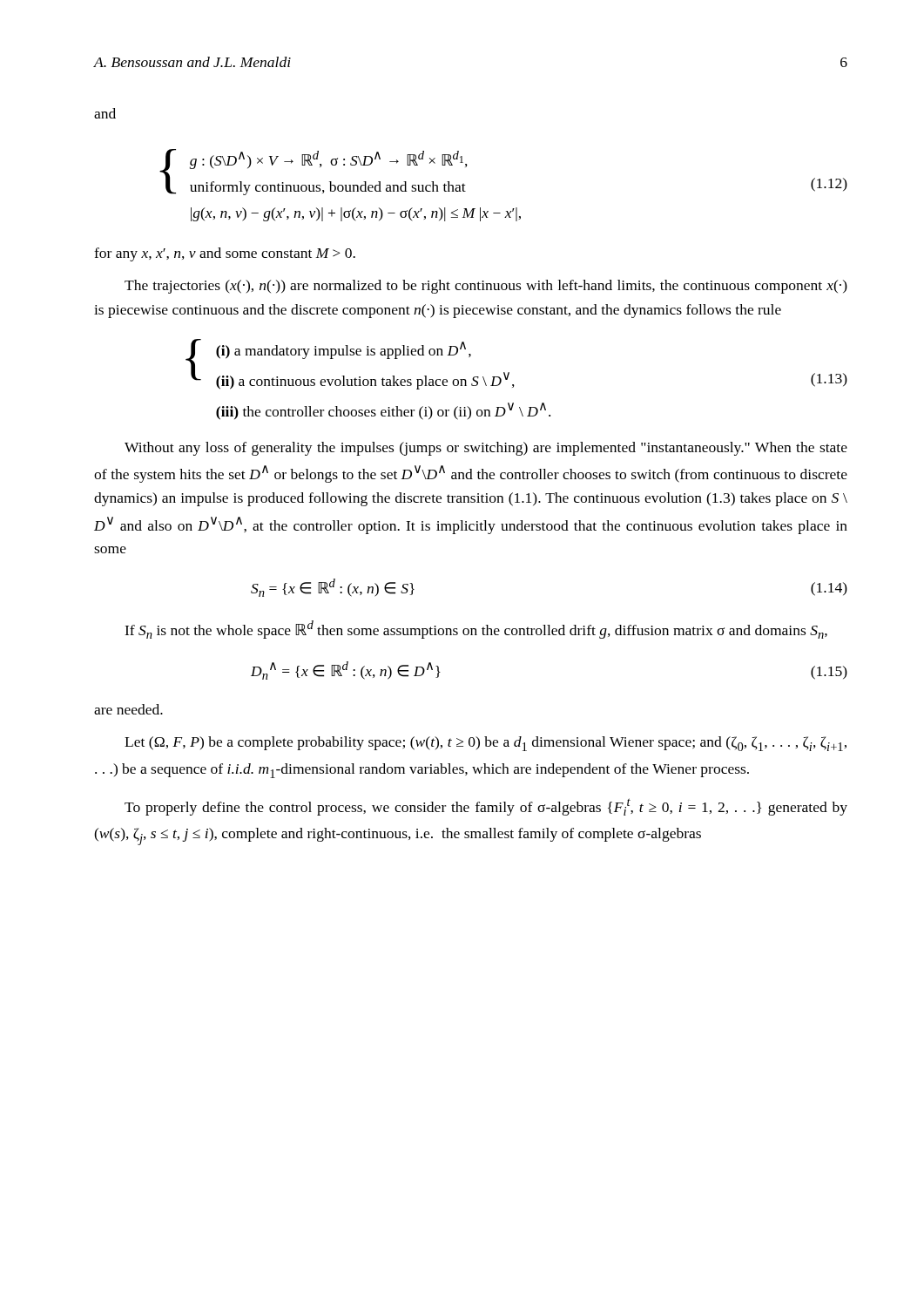Screen dimensions: 1307x924
Task: Click the passage that begins "Let (Ω, F, P) be a complete probability"
Action: (x=471, y=757)
